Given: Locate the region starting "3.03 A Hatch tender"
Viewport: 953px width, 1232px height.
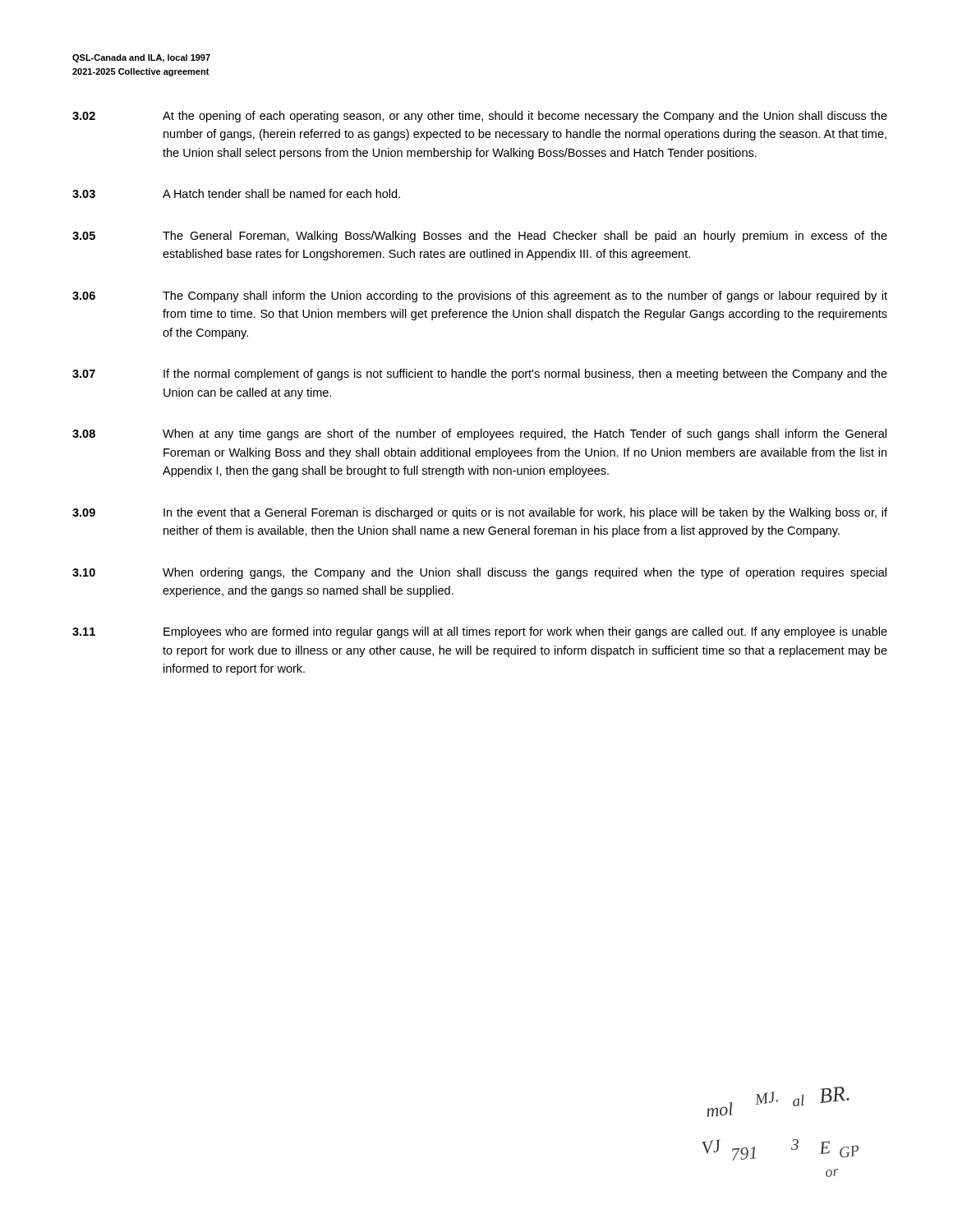Looking at the screenshot, I should tap(236, 193).
